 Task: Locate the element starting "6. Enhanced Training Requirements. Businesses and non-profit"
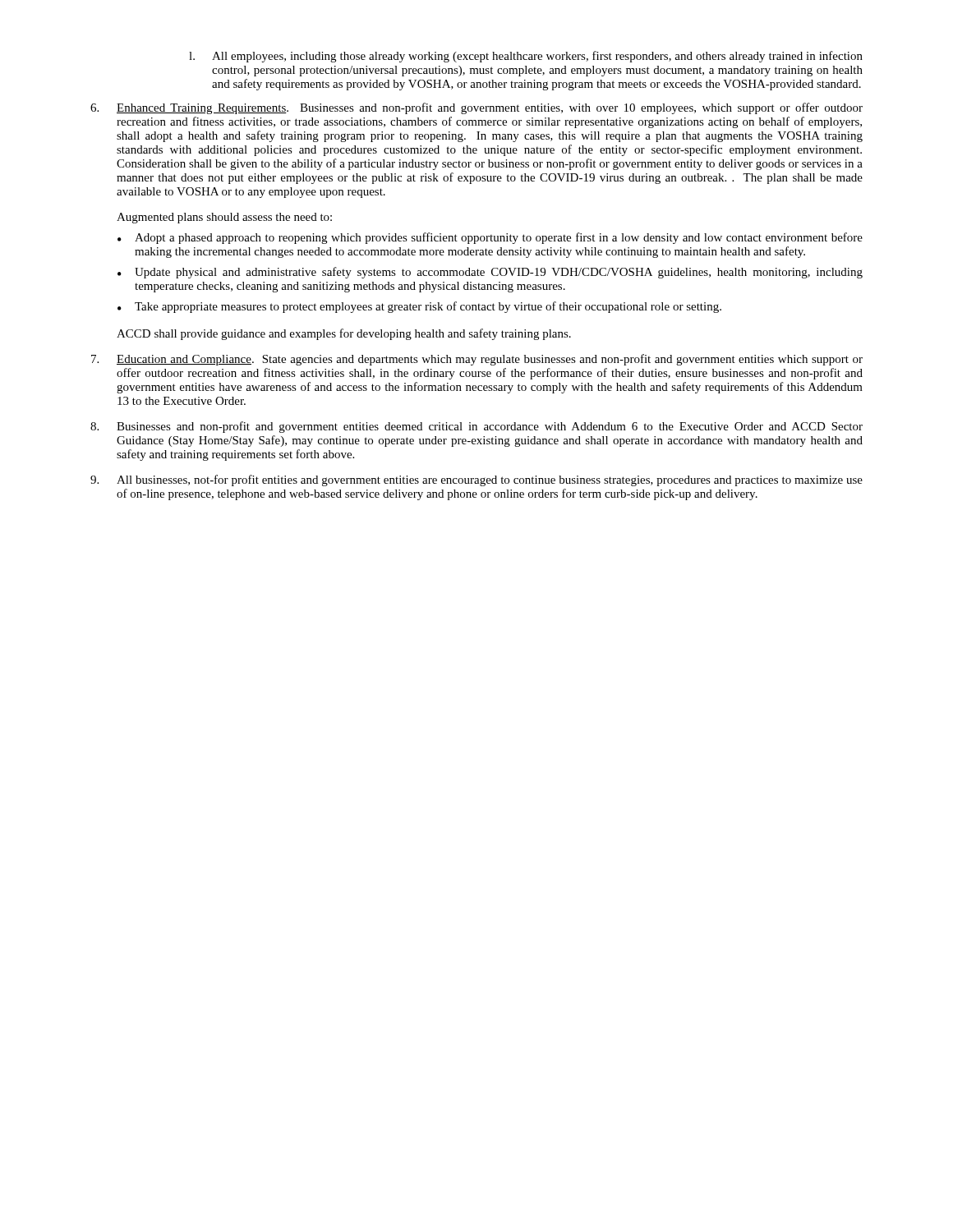(x=476, y=150)
